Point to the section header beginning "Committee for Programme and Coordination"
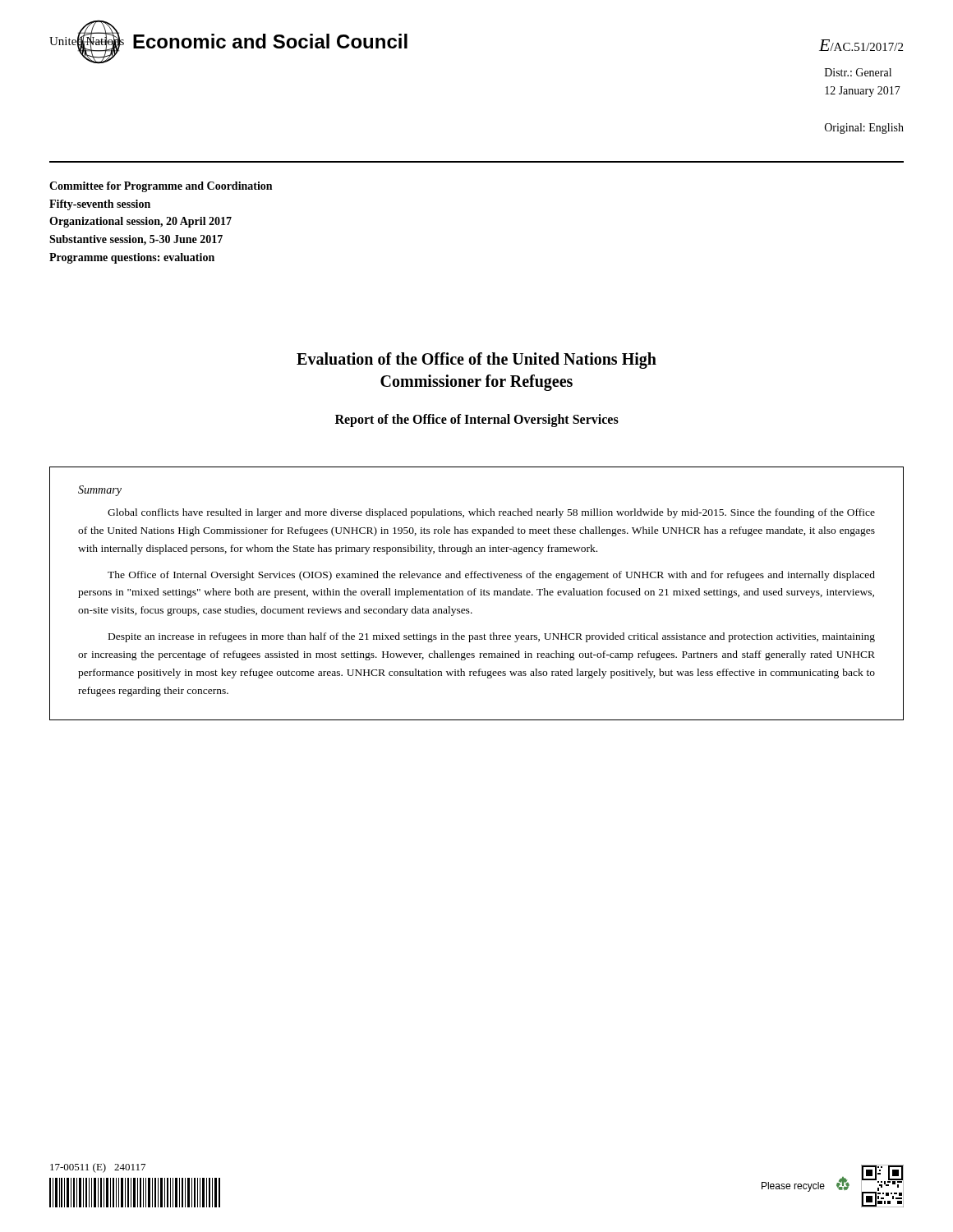Screen dimensions: 1232x953 pyautogui.click(x=161, y=222)
